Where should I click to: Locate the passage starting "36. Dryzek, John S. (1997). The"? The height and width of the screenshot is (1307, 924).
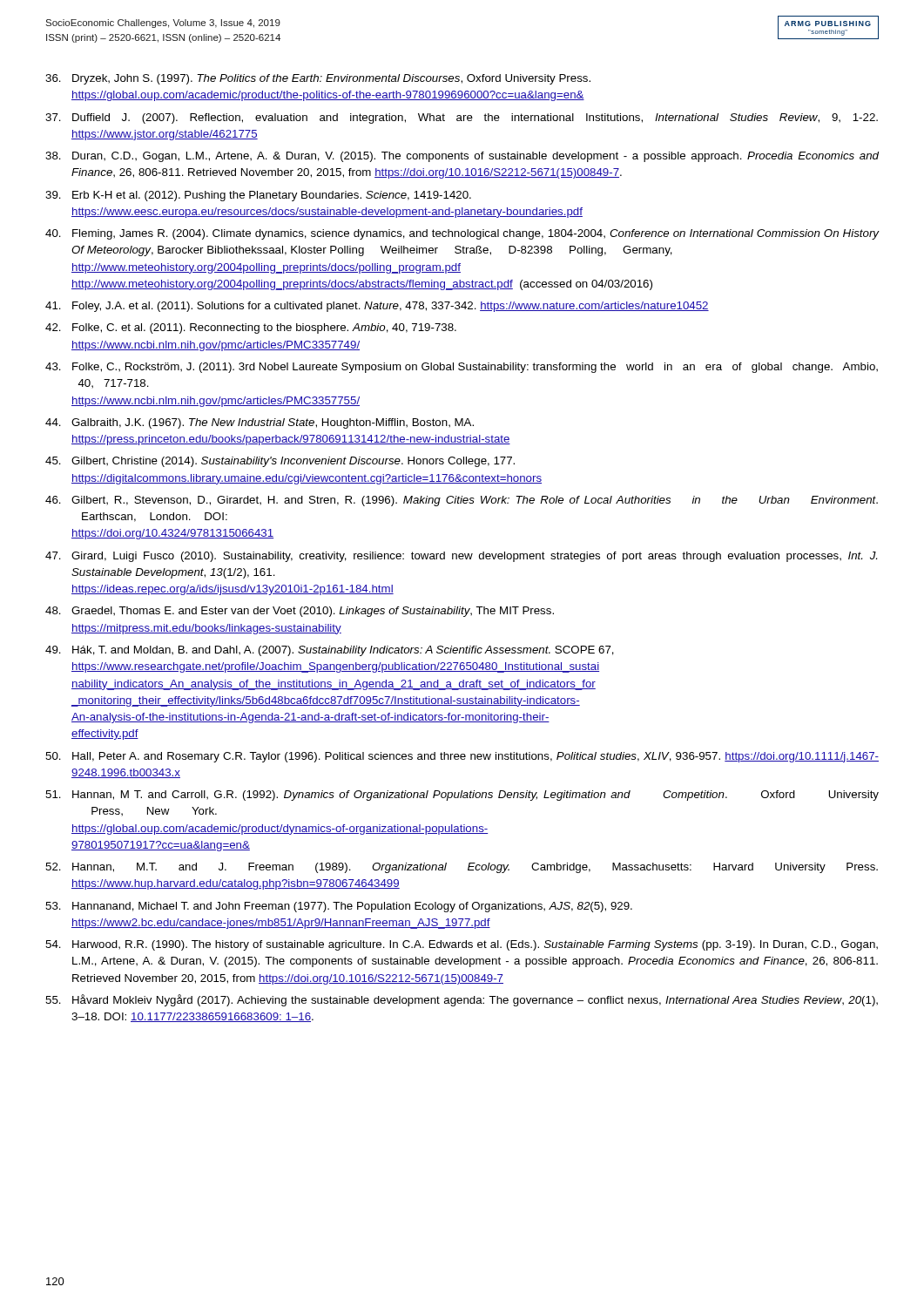462,86
